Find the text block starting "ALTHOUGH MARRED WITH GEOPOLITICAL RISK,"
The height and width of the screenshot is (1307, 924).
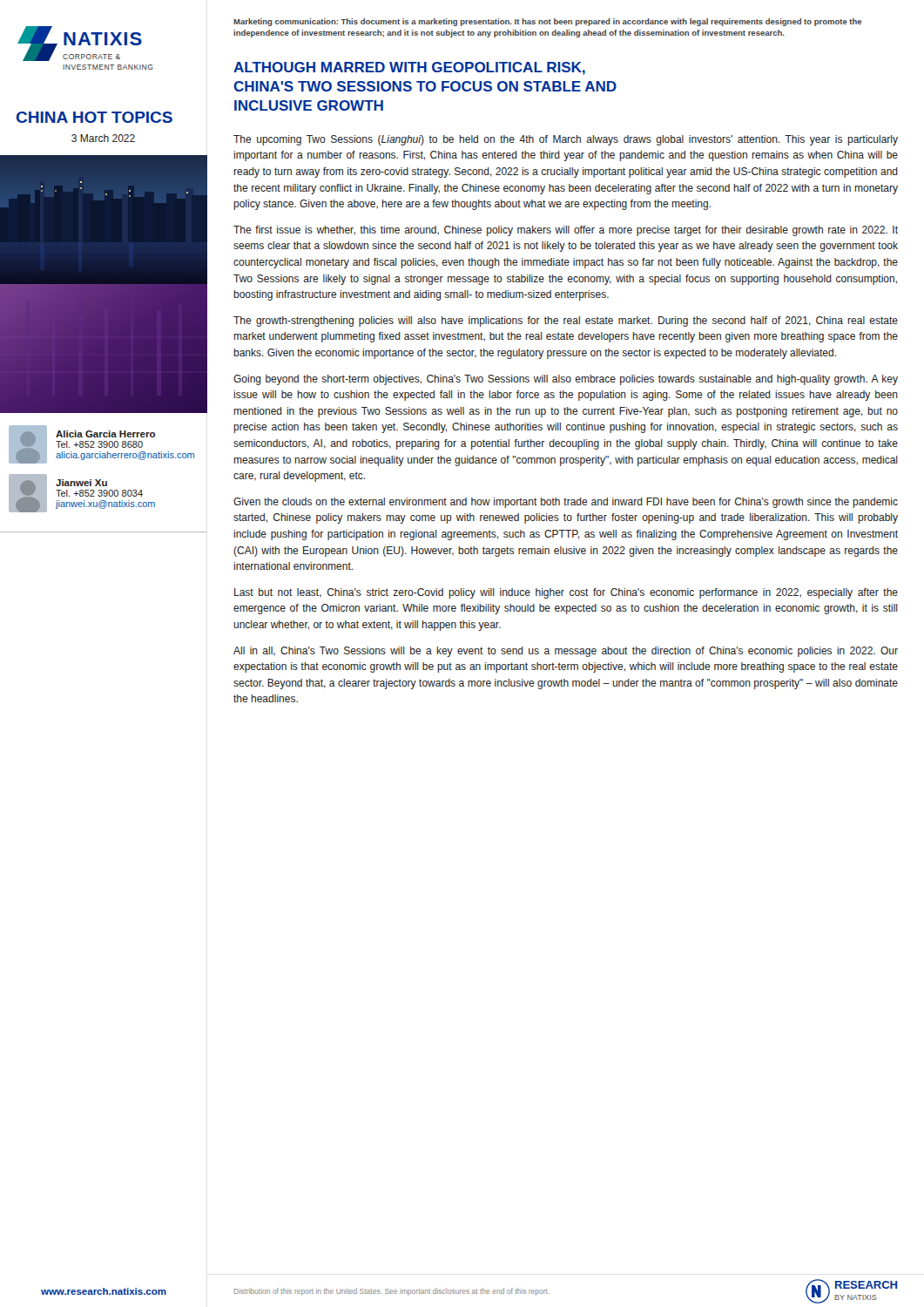tap(425, 86)
